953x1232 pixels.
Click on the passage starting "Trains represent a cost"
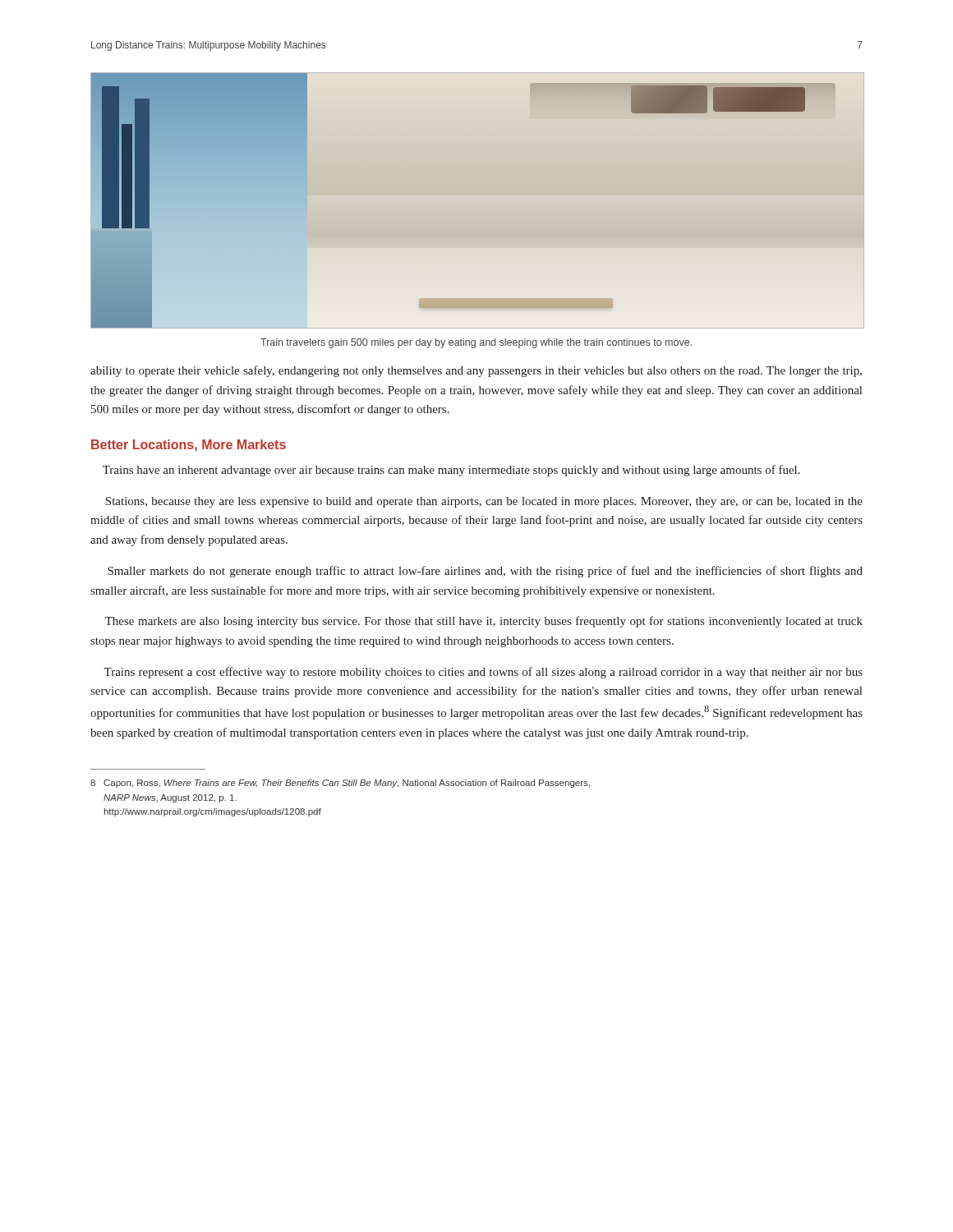pos(476,702)
